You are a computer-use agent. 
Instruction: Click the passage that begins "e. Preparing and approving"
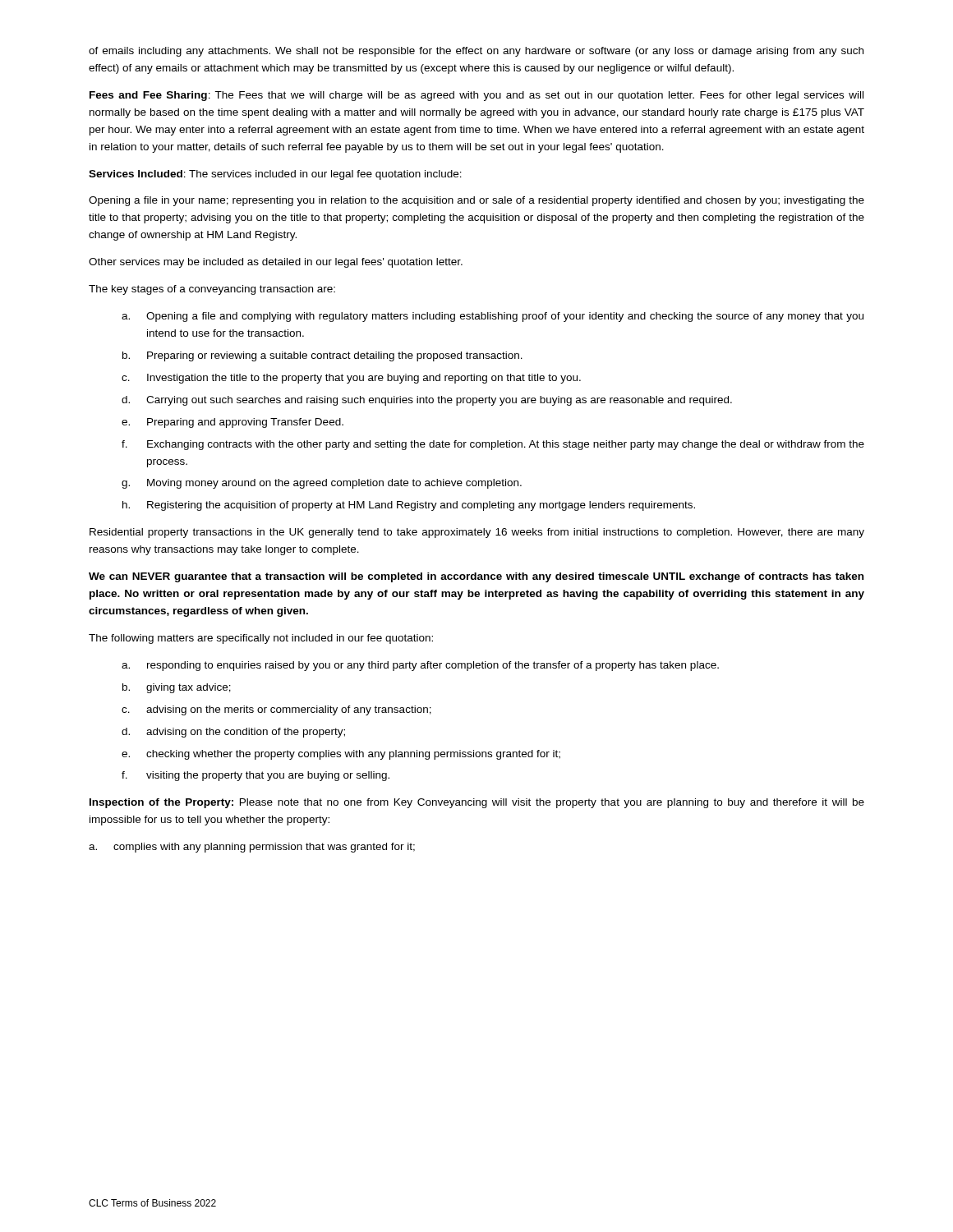[232, 423]
